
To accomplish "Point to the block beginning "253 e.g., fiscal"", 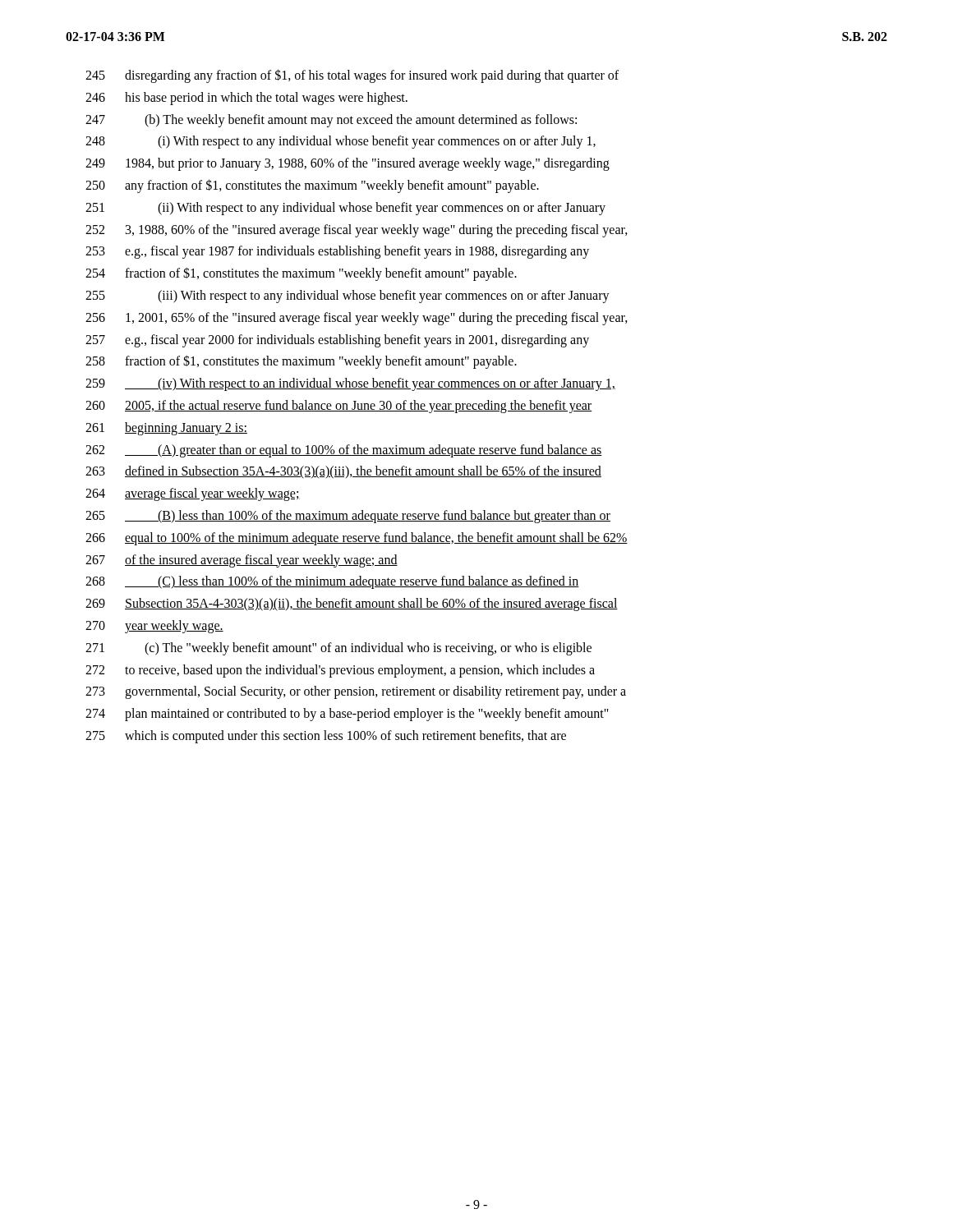I will tap(476, 252).
